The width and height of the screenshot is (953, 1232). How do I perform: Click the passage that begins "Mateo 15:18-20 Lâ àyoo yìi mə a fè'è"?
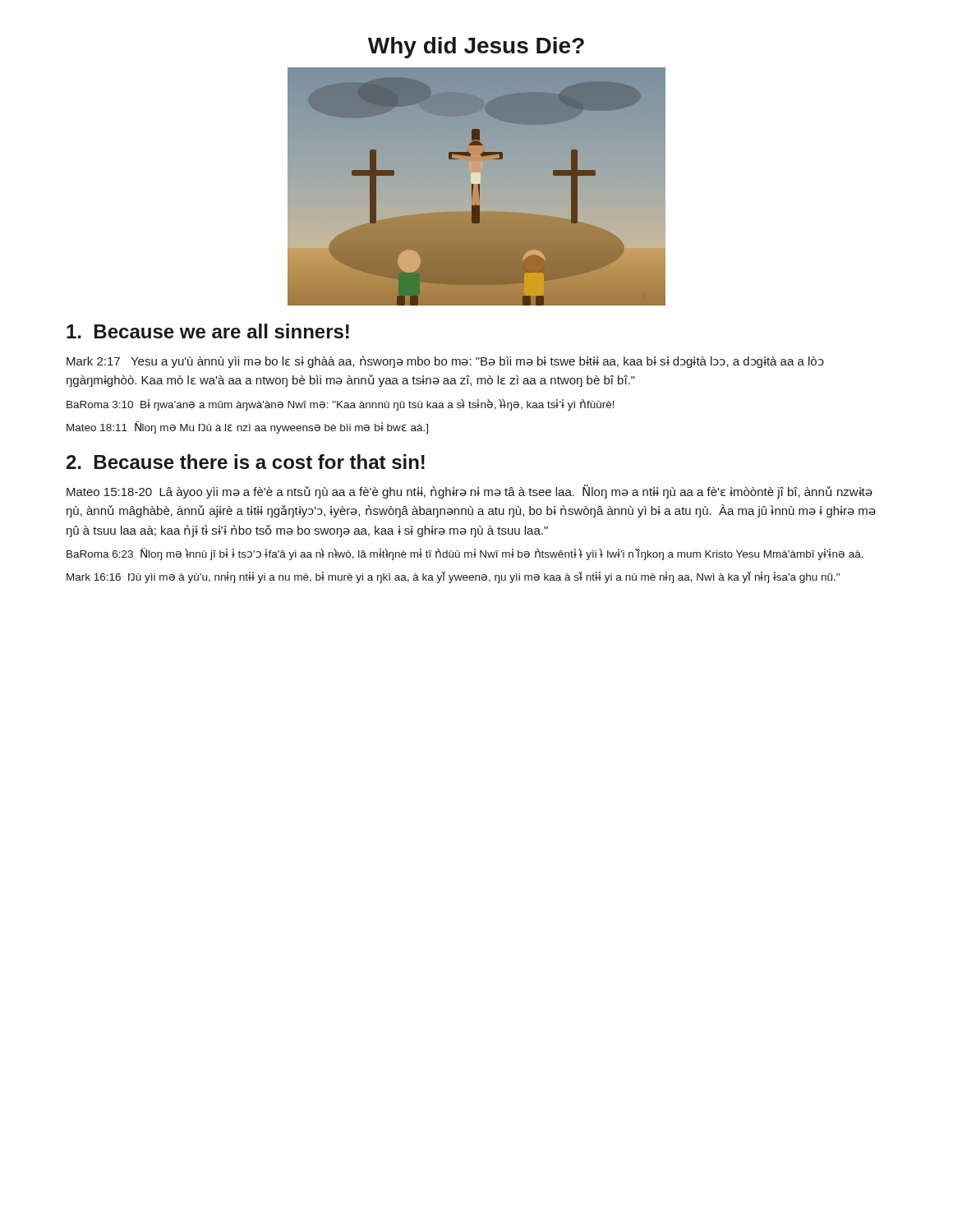coord(471,511)
